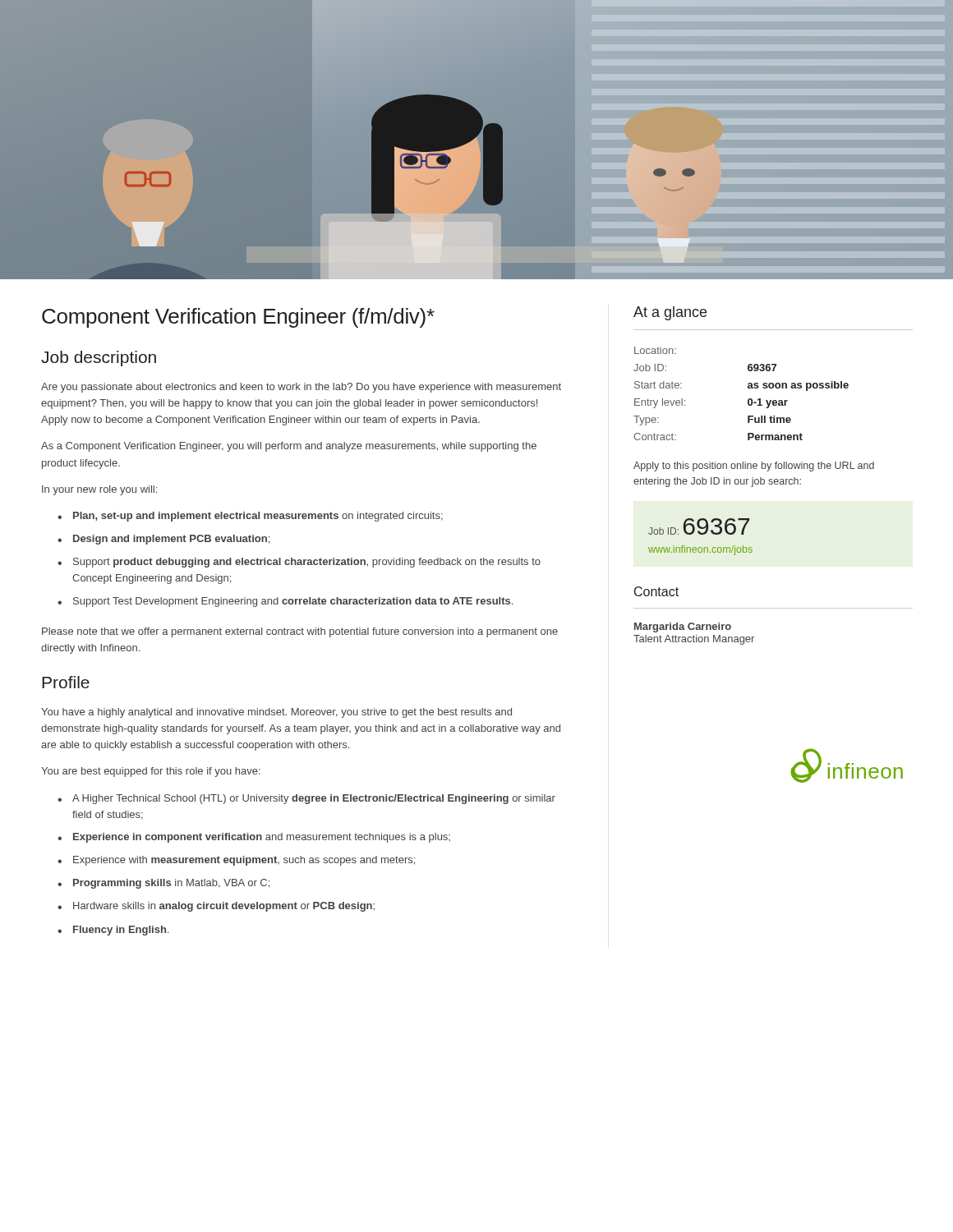This screenshot has height=1232, width=953.
Task: Locate the block of text that opens with "Apply to this position online by following the"
Action: coord(754,473)
